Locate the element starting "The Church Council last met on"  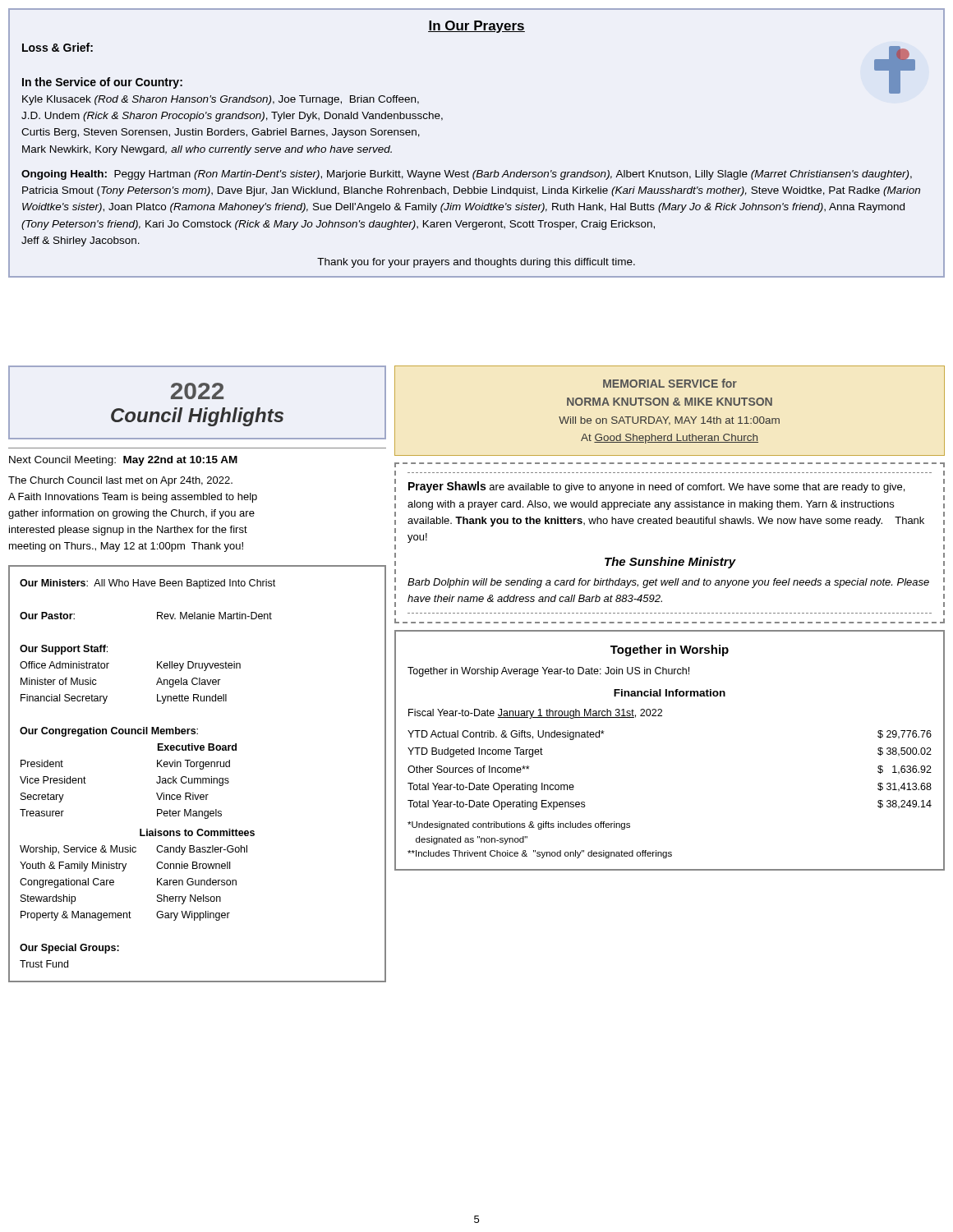click(133, 513)
